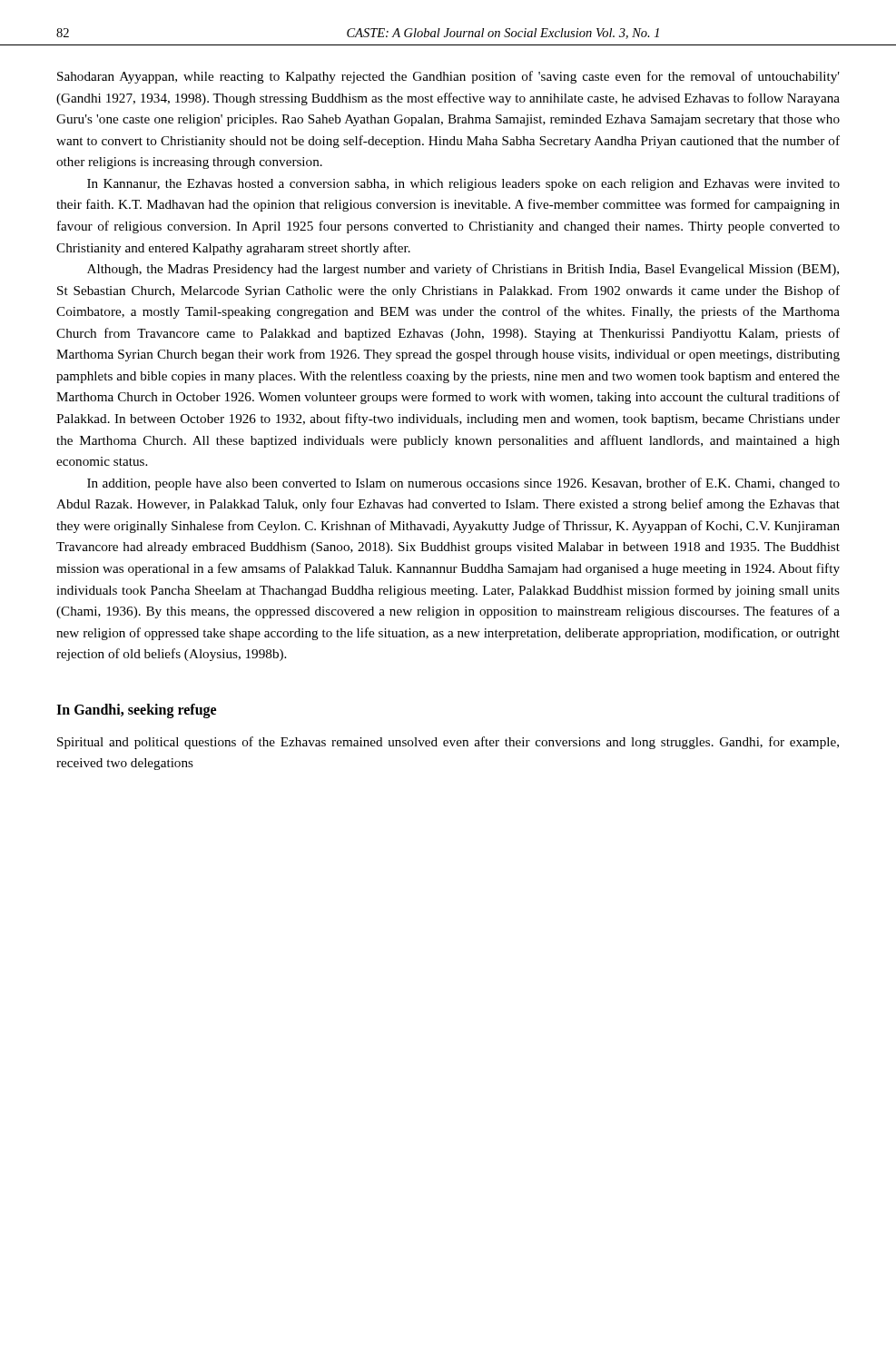The width and height of the screenshot is (896, 1362).
Task: Where is the passage that starts "Although, the Madras Presidency had the"?
Action: coord(448,365)
